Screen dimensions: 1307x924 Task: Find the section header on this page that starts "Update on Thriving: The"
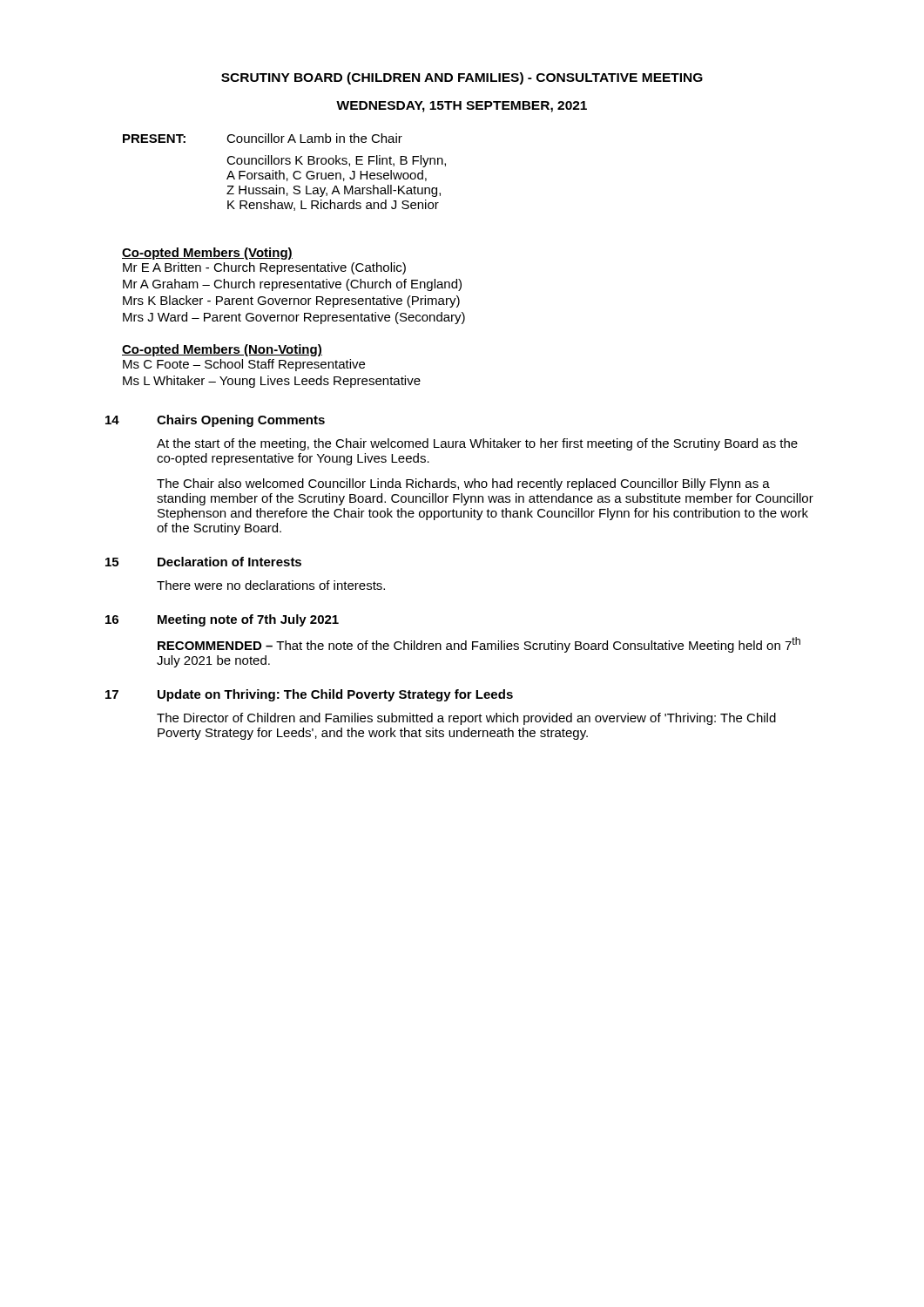pyautogui.click(x=335, y=694)
